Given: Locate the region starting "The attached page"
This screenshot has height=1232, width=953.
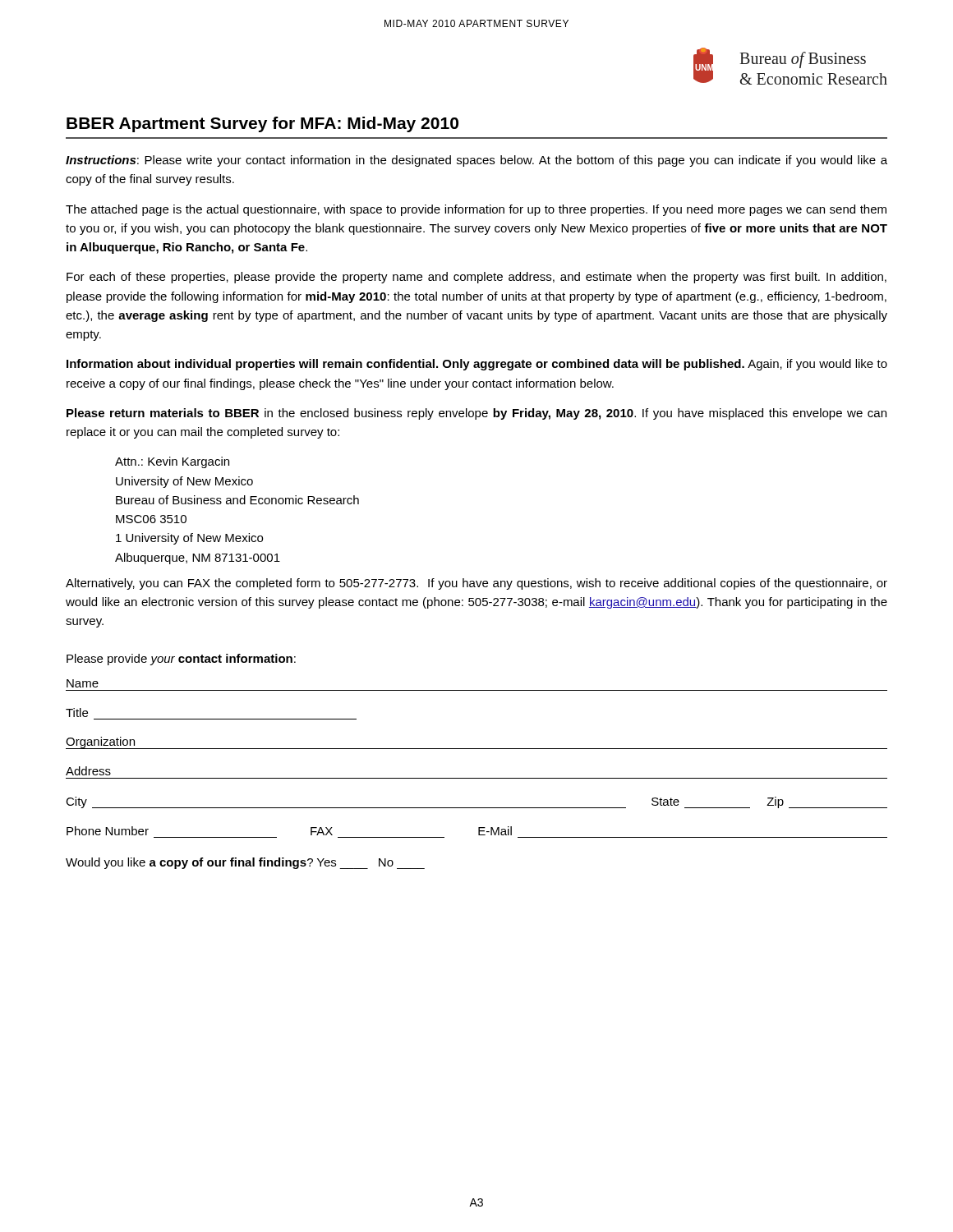Looking at the screenshot, I should click(476, 228).
